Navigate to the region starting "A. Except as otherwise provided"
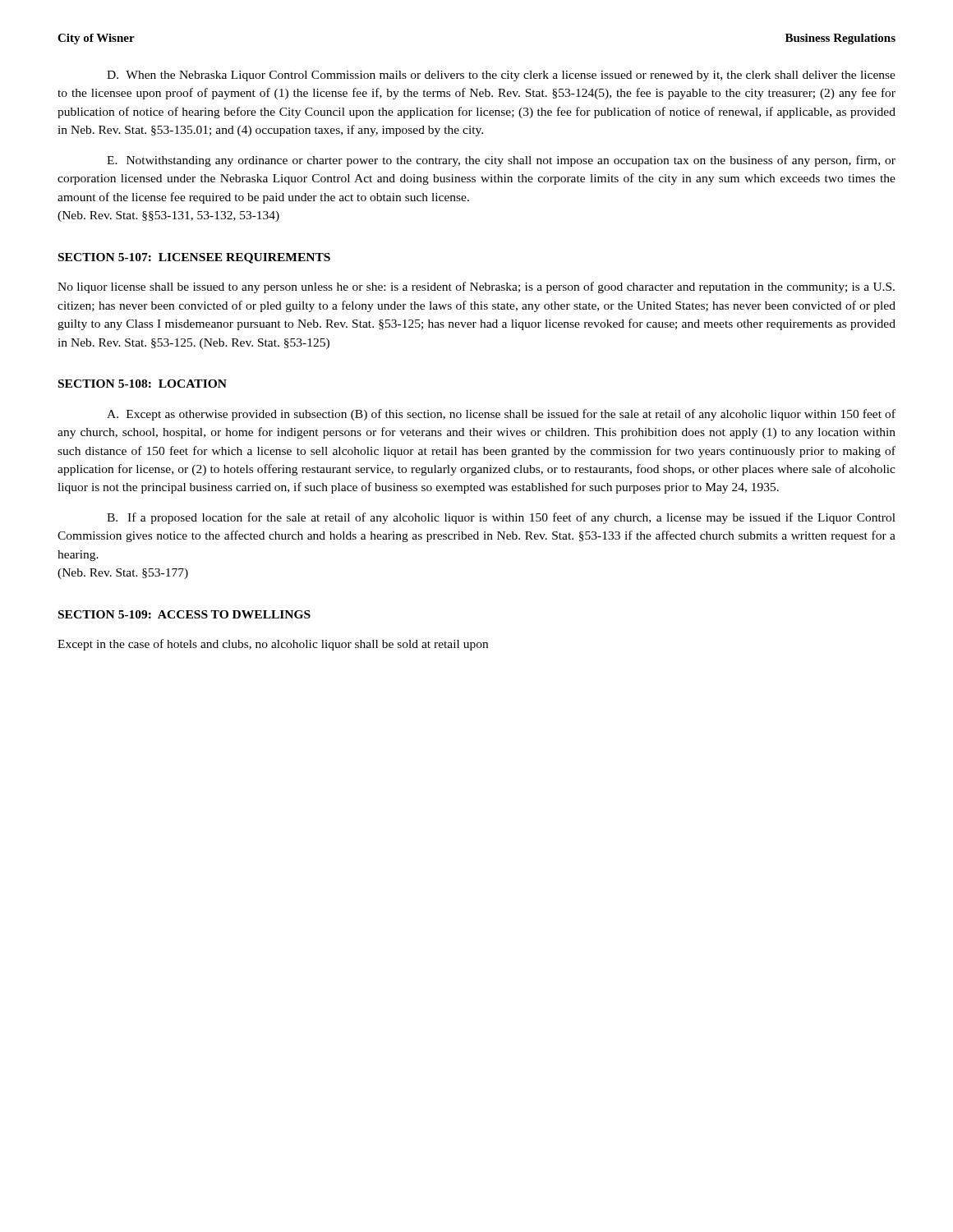This screenshot has height=1232, width=953. click(x=476, y=451)
